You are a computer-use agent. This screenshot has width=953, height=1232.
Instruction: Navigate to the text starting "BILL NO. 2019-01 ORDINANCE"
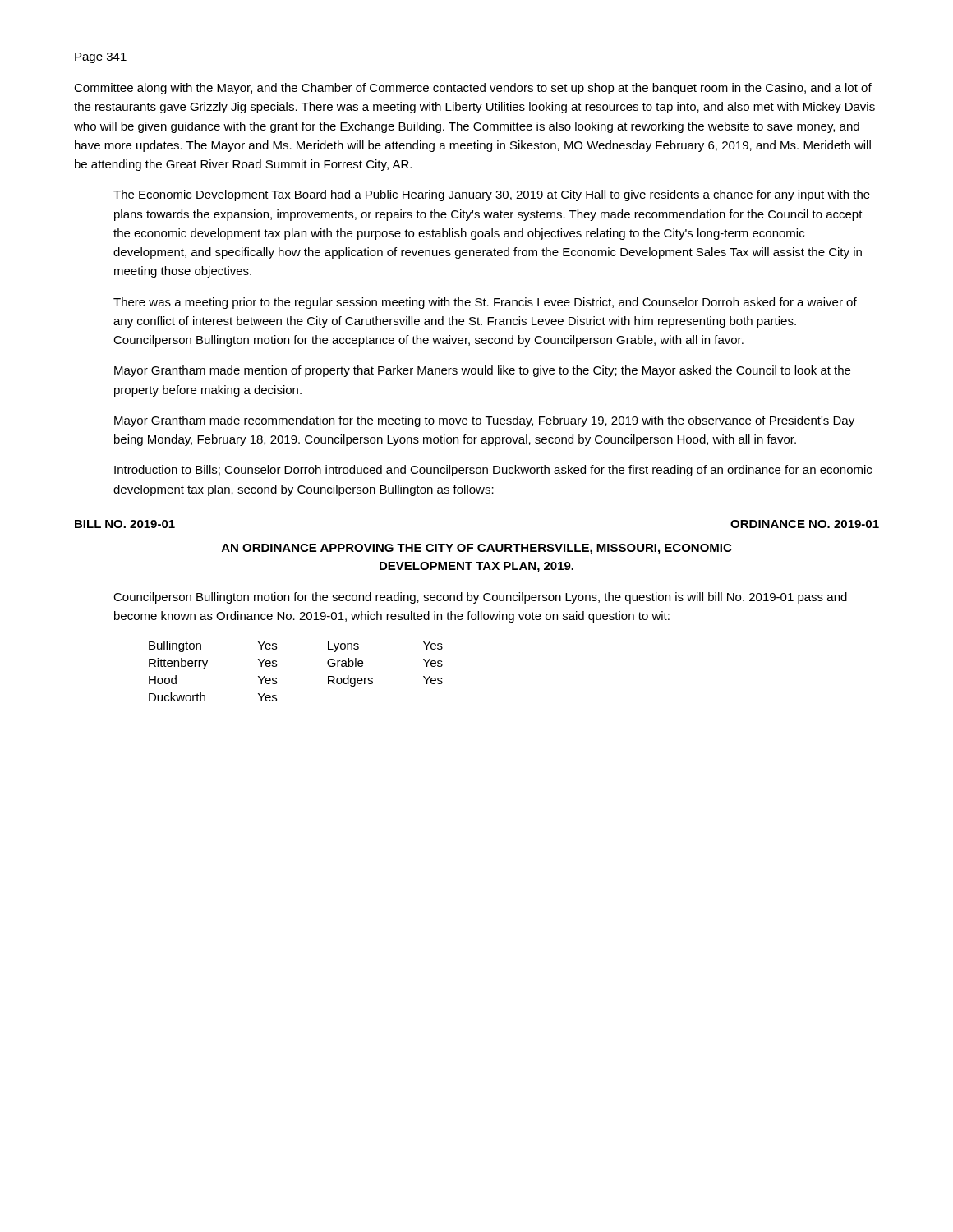(x=115, y=524)
